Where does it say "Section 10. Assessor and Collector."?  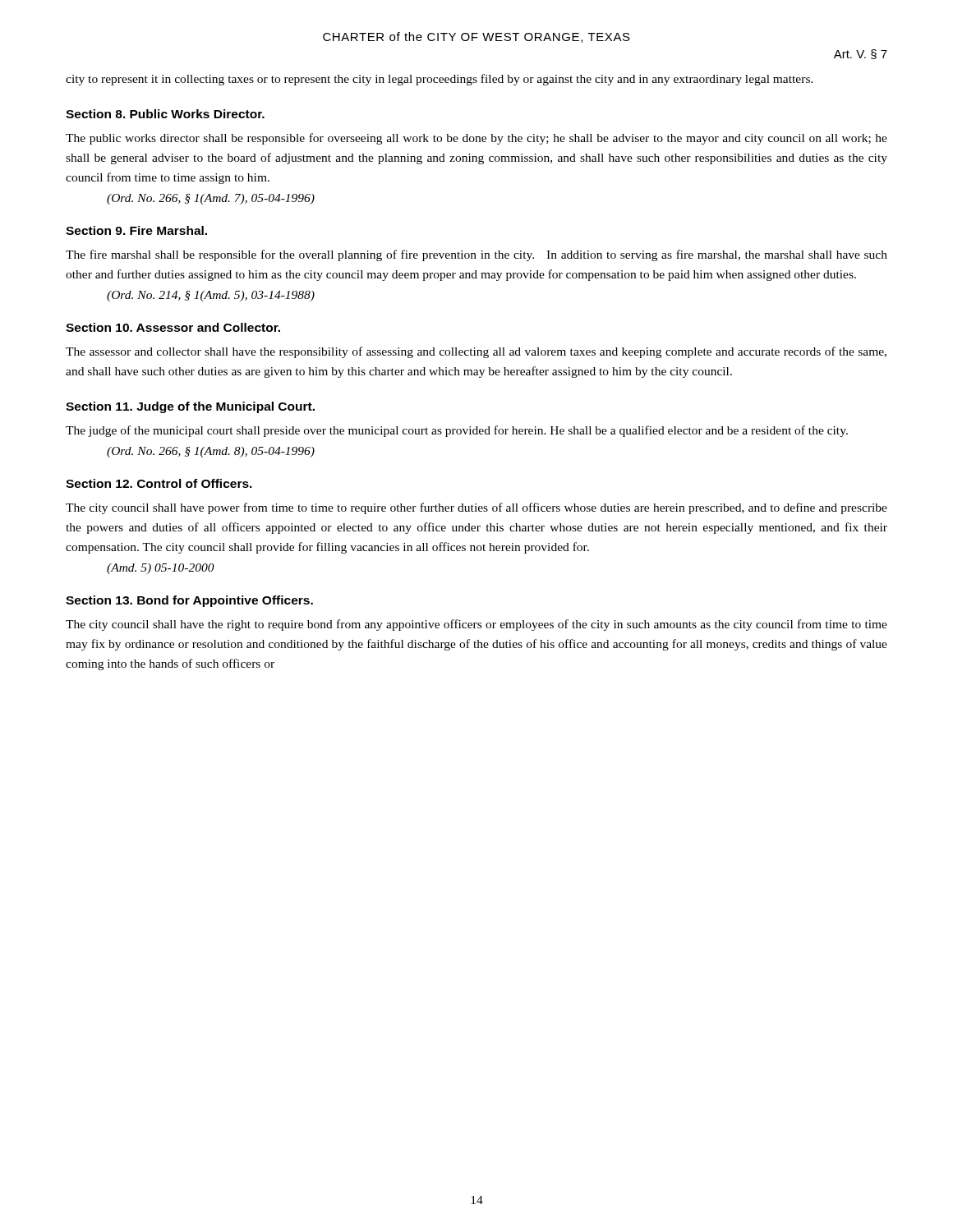(173, 327)
